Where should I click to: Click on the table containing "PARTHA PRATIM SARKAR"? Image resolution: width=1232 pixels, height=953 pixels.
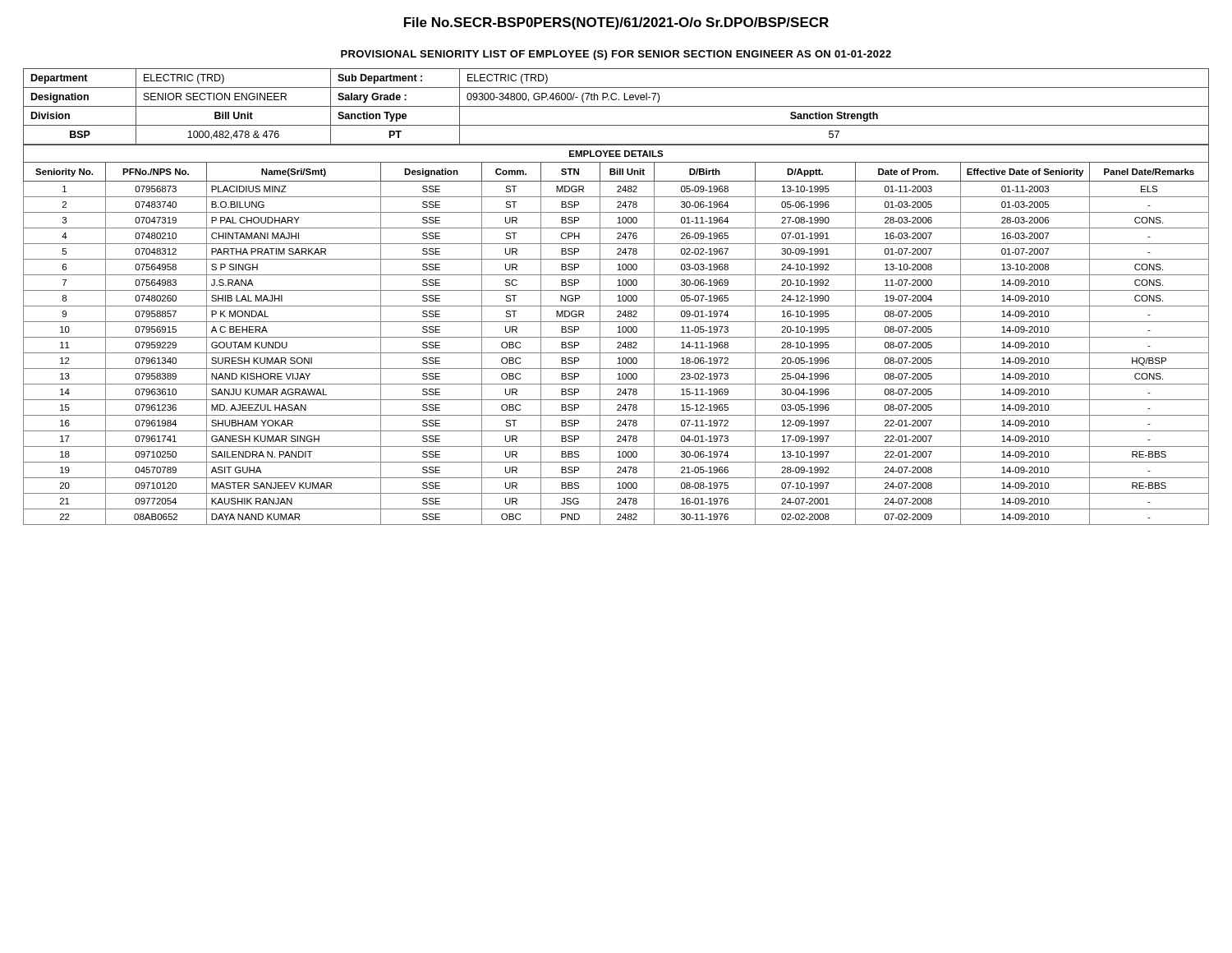(x=616, y=335)
